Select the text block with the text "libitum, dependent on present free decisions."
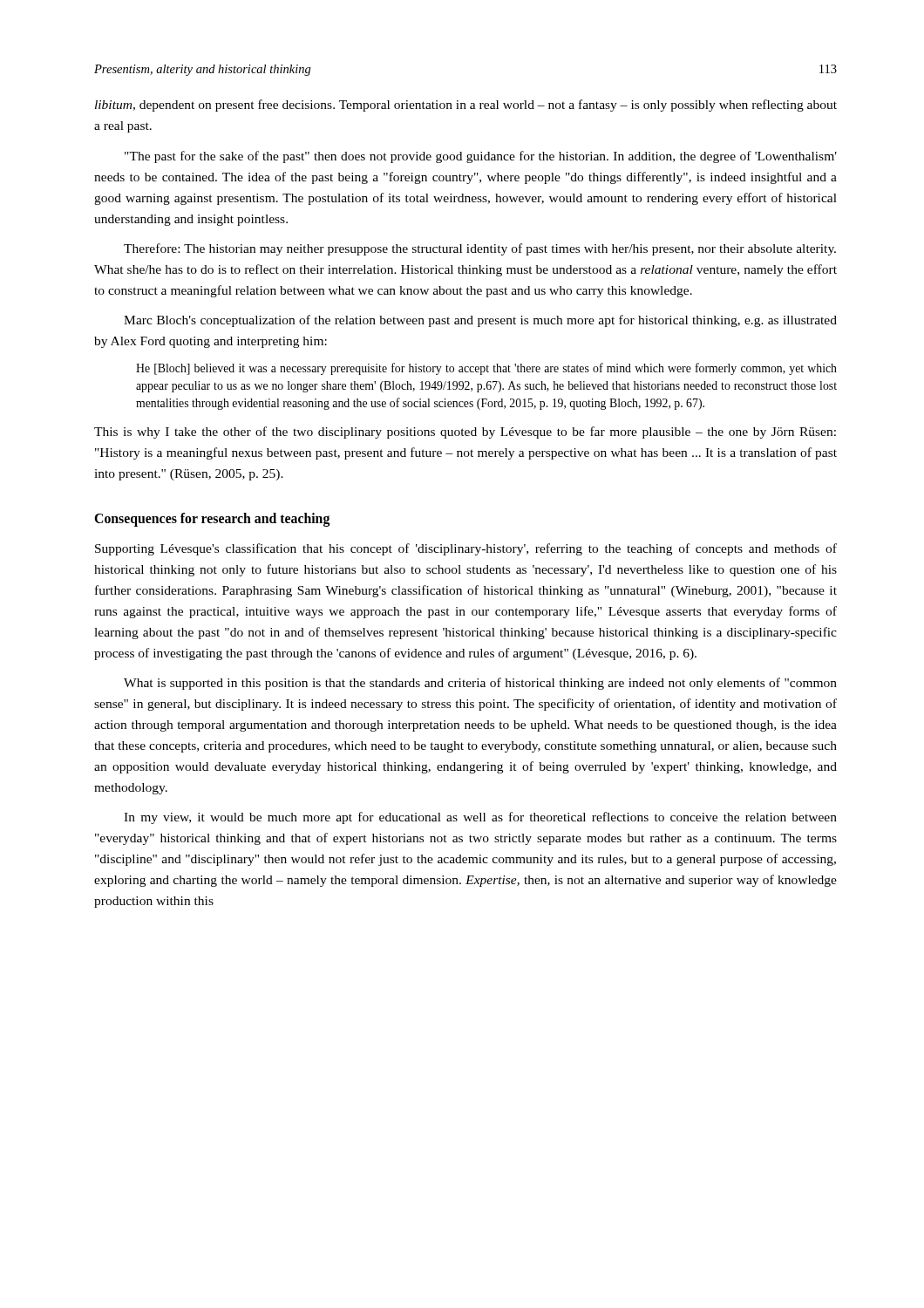Image resolution: width=924 pixels, height=1308 pixels. pos(466,115)
